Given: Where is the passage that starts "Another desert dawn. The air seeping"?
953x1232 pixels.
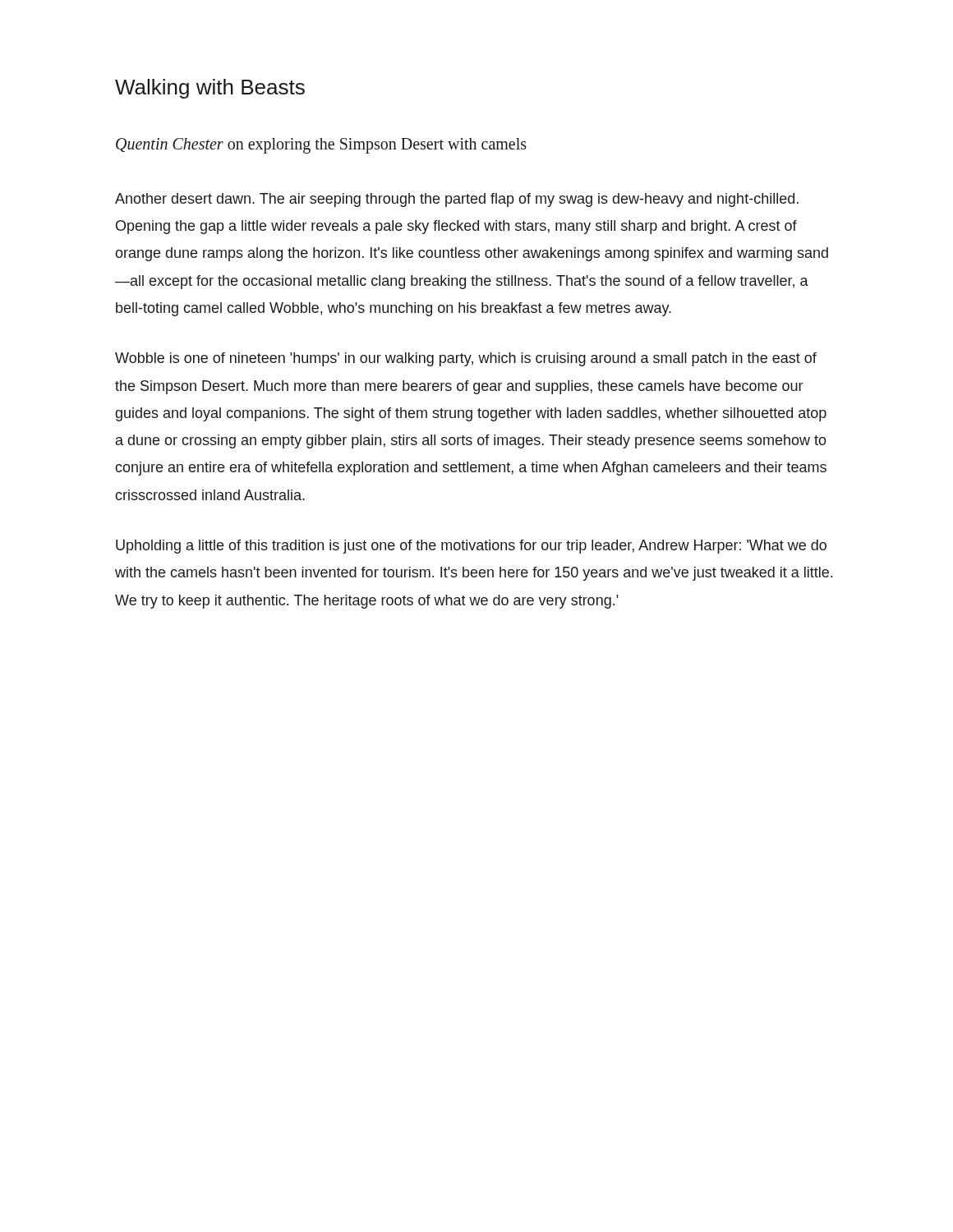Looking at the screenshot, I should [472, 253].
